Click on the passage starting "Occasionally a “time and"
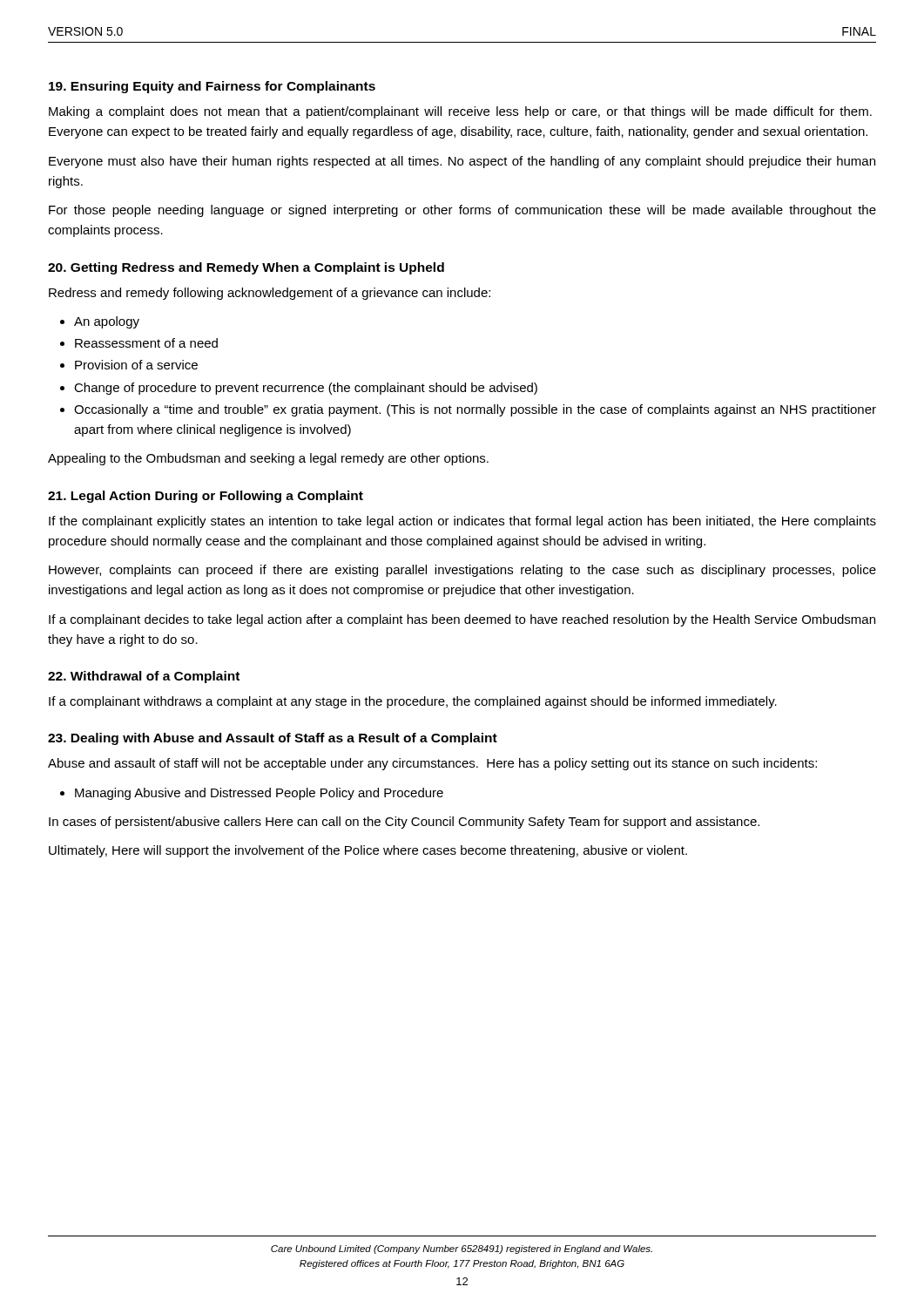924x1307 pixels. click(x=475, y=419)
